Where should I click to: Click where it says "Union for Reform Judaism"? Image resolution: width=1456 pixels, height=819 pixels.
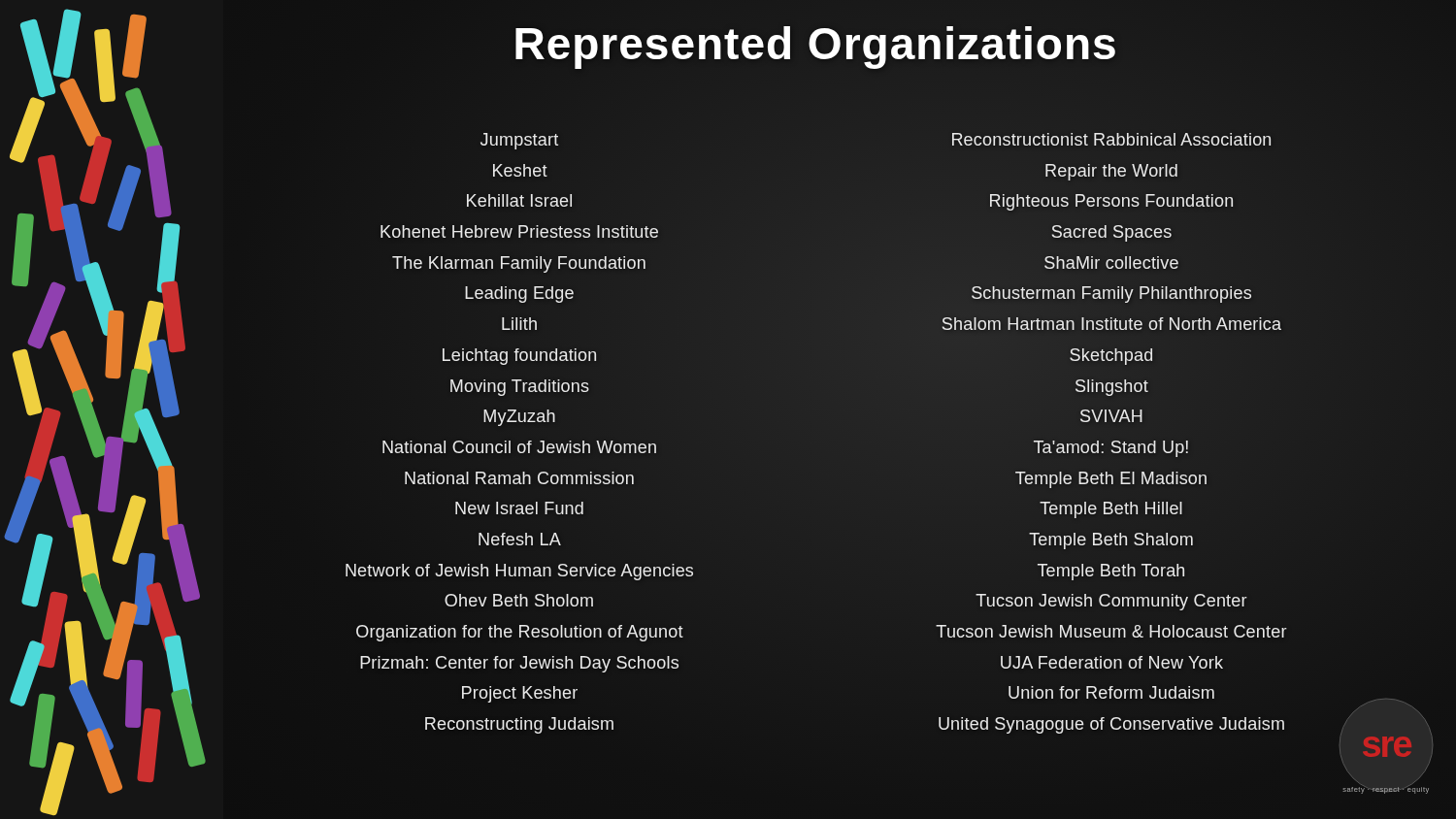coord(1111,693)
